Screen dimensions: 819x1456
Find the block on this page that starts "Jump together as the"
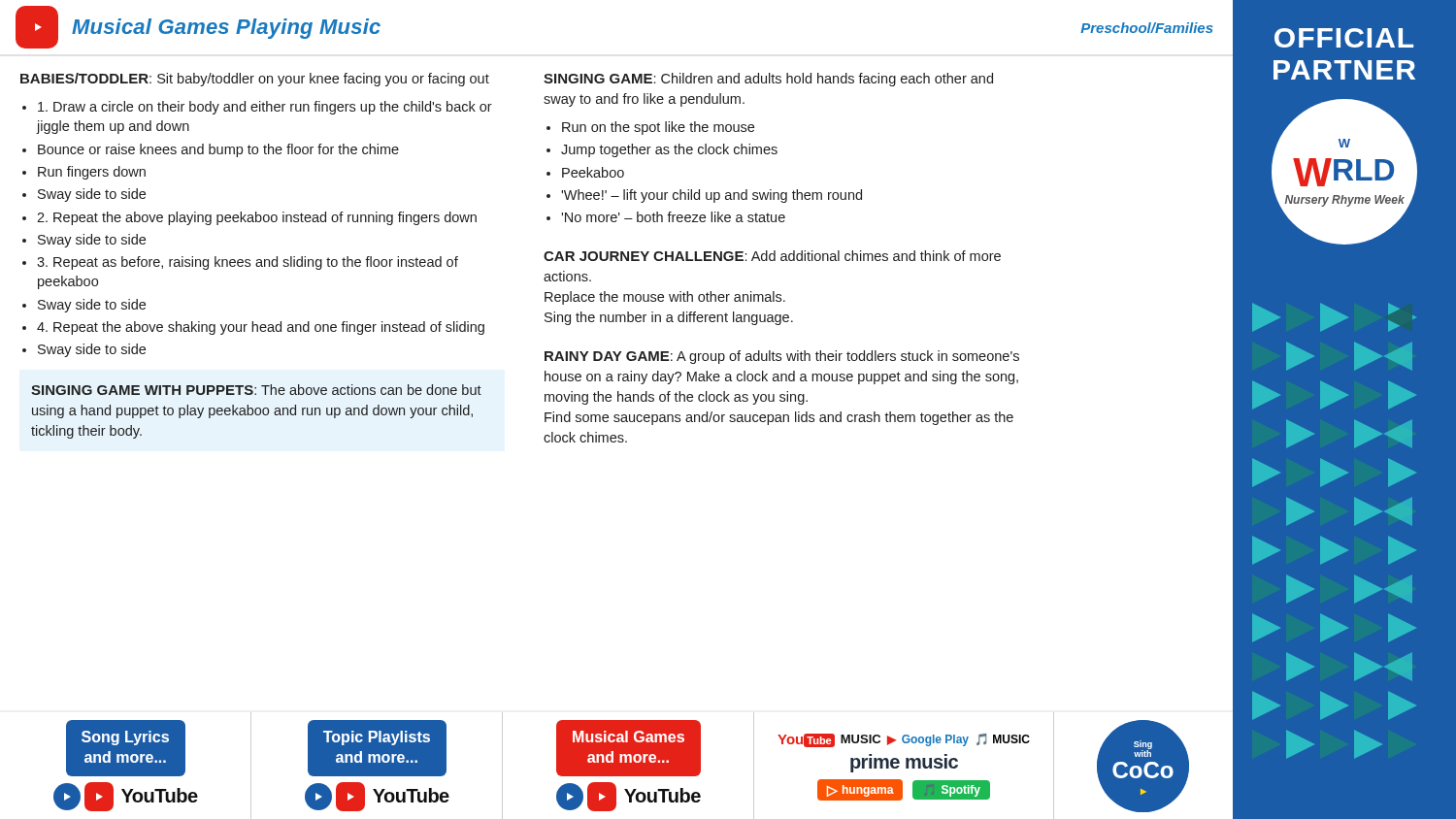click(x=669, y=150)
